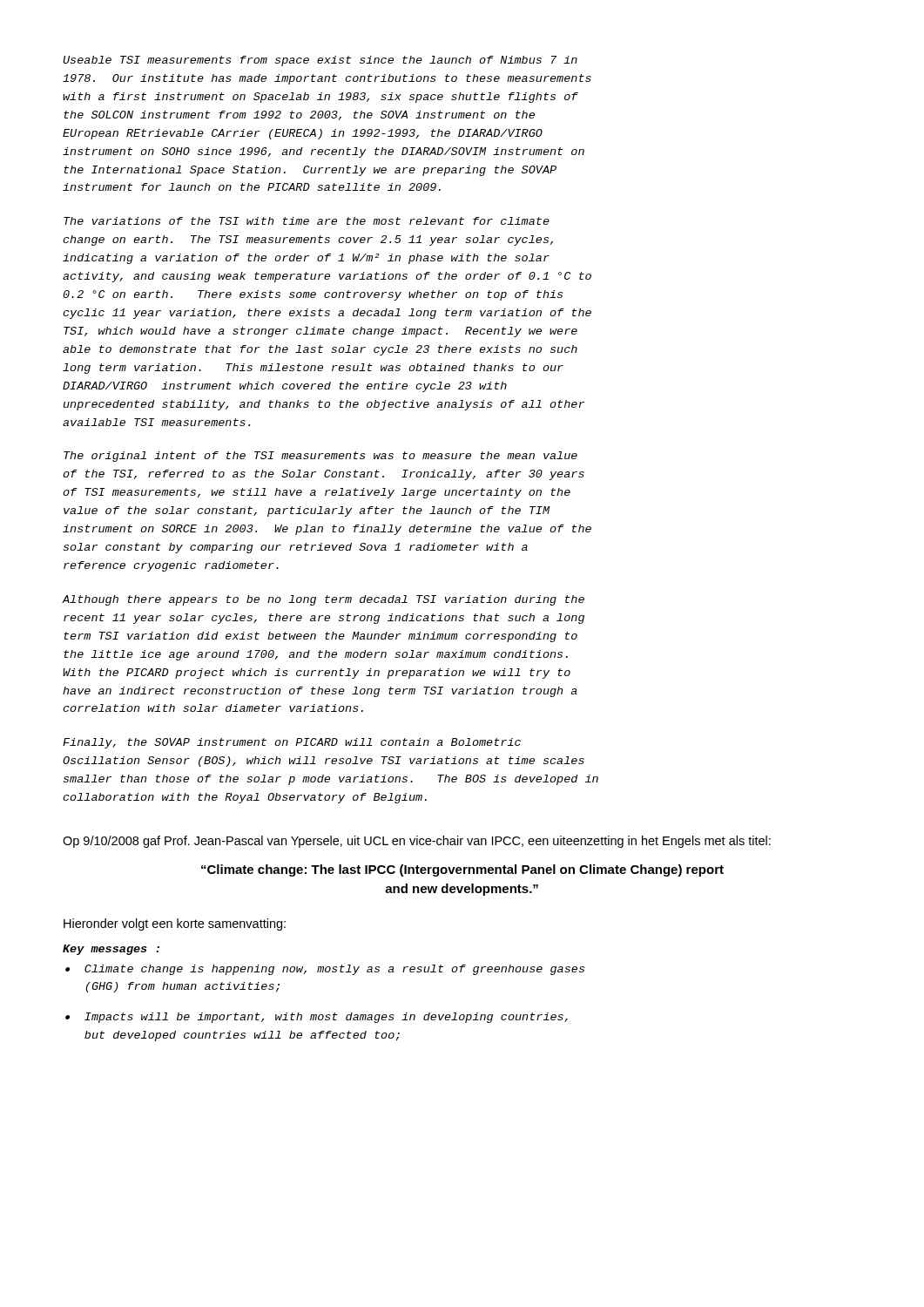Screen dimensions: 1307x924
Task: Select the list item that says "• Impacts will be important, with"
Action: (317, 1027)
